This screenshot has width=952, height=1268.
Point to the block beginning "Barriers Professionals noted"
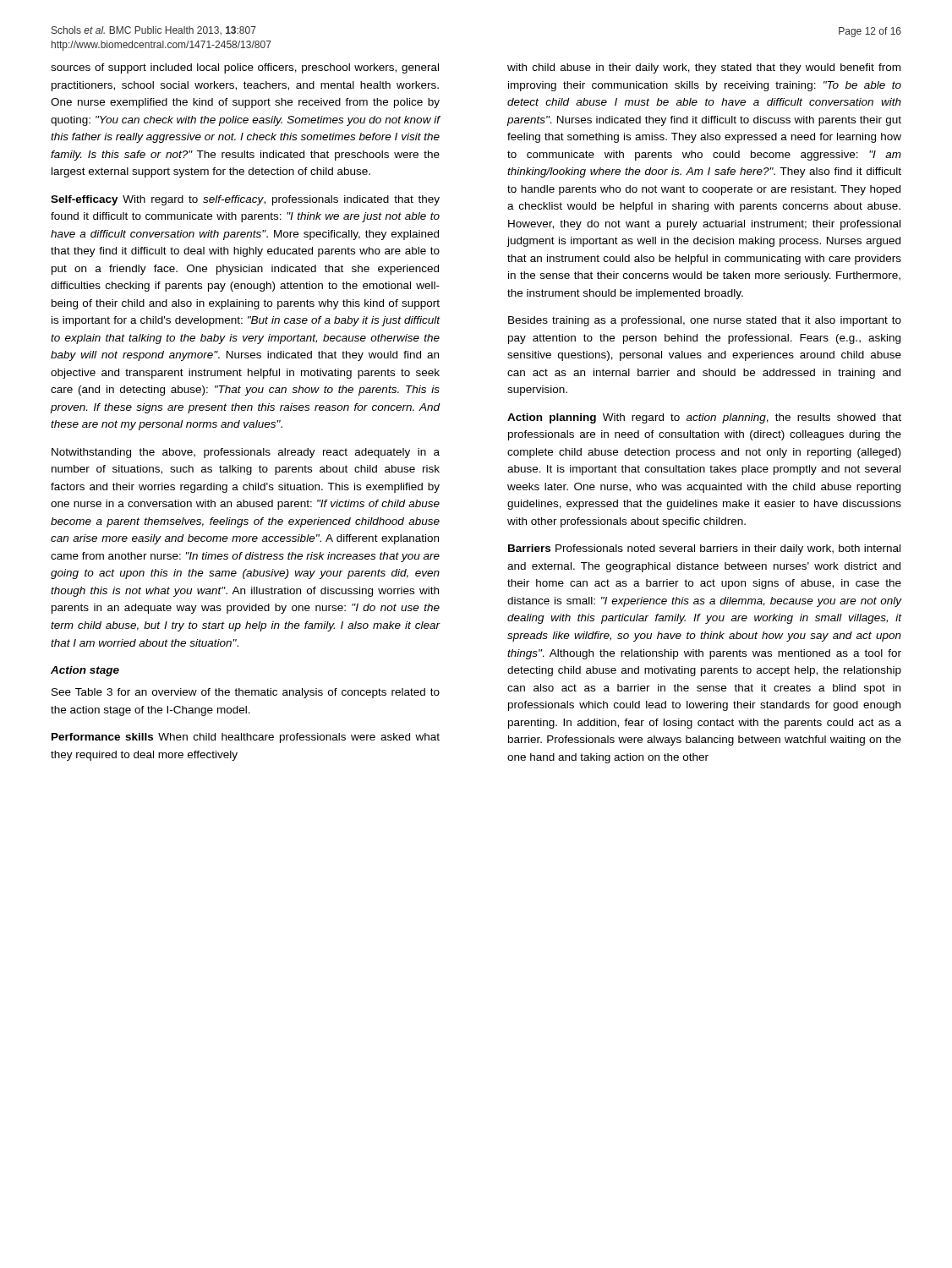click(704, 653)
